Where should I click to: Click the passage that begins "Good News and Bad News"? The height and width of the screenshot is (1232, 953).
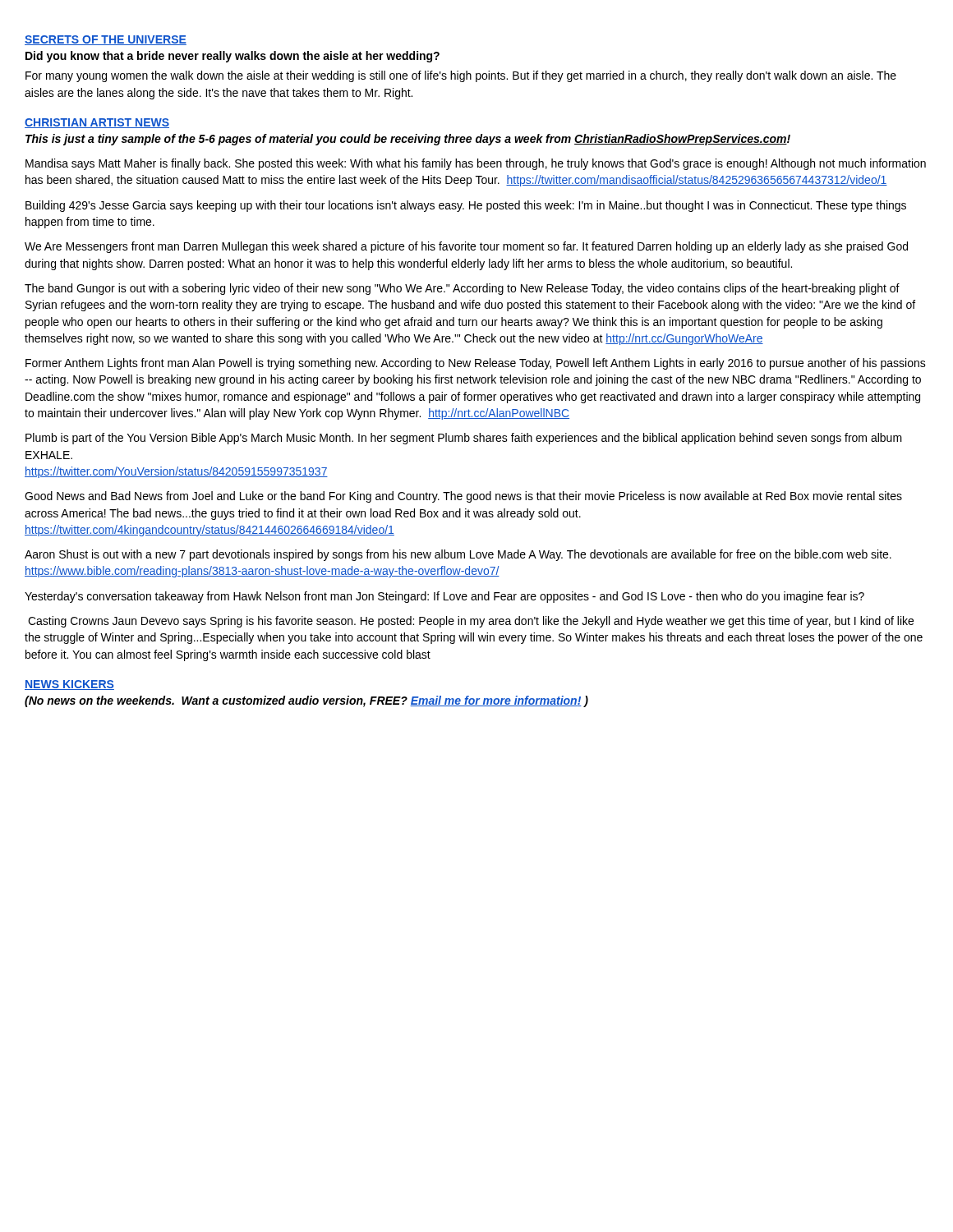click(476, 513)
